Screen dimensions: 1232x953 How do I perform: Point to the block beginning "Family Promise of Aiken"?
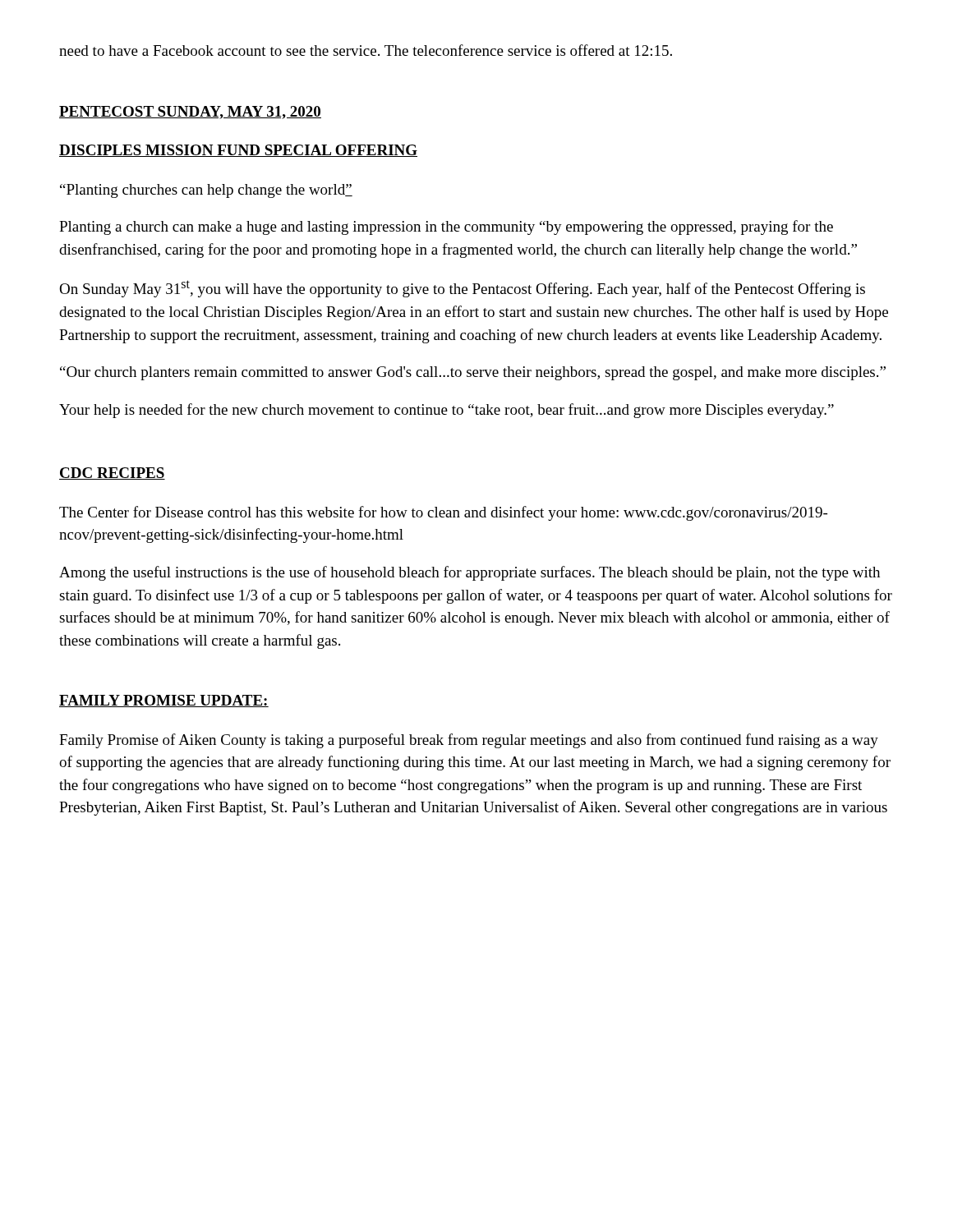coord(475,773)
